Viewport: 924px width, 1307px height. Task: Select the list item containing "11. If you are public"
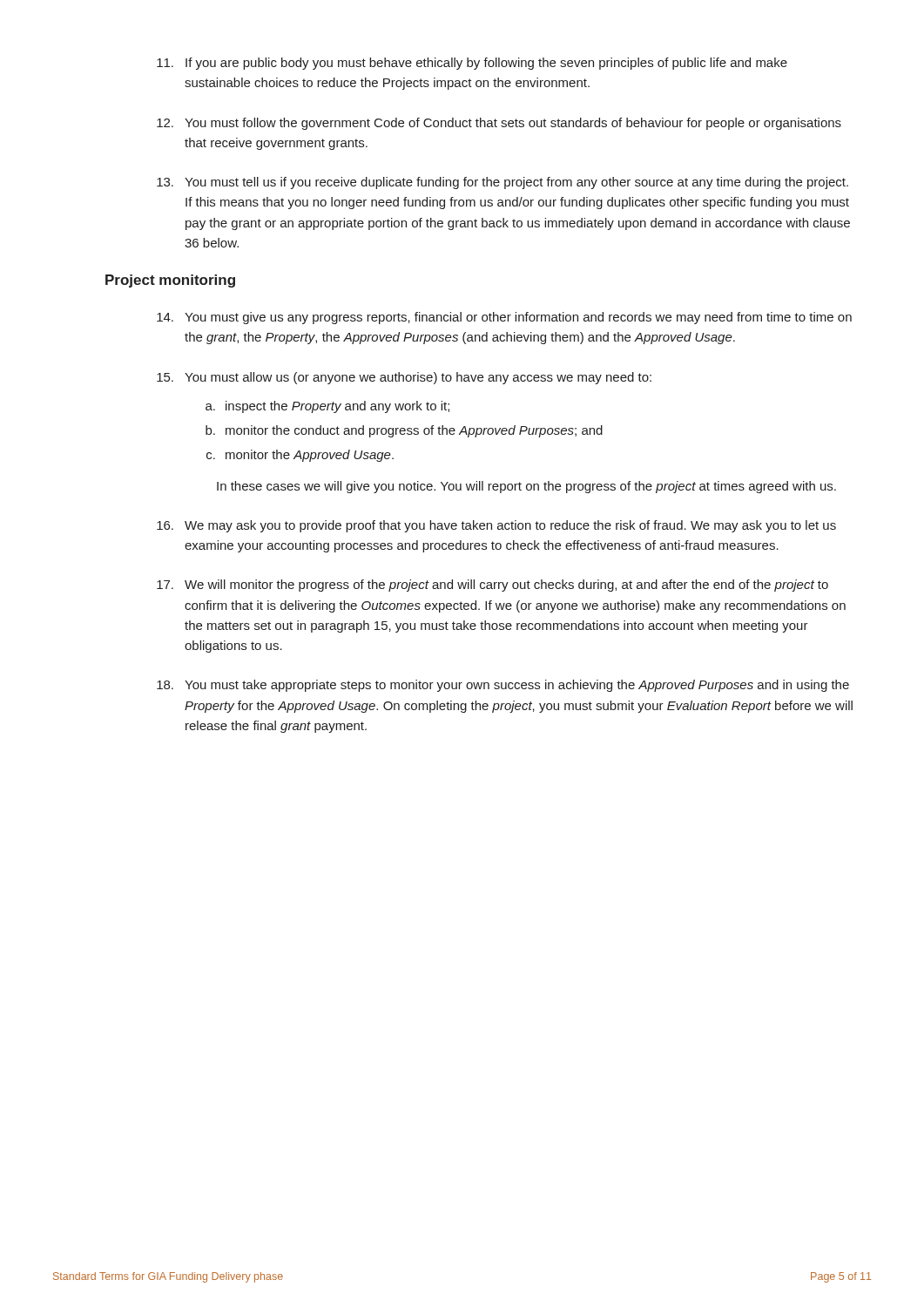(x=479, y=73)
